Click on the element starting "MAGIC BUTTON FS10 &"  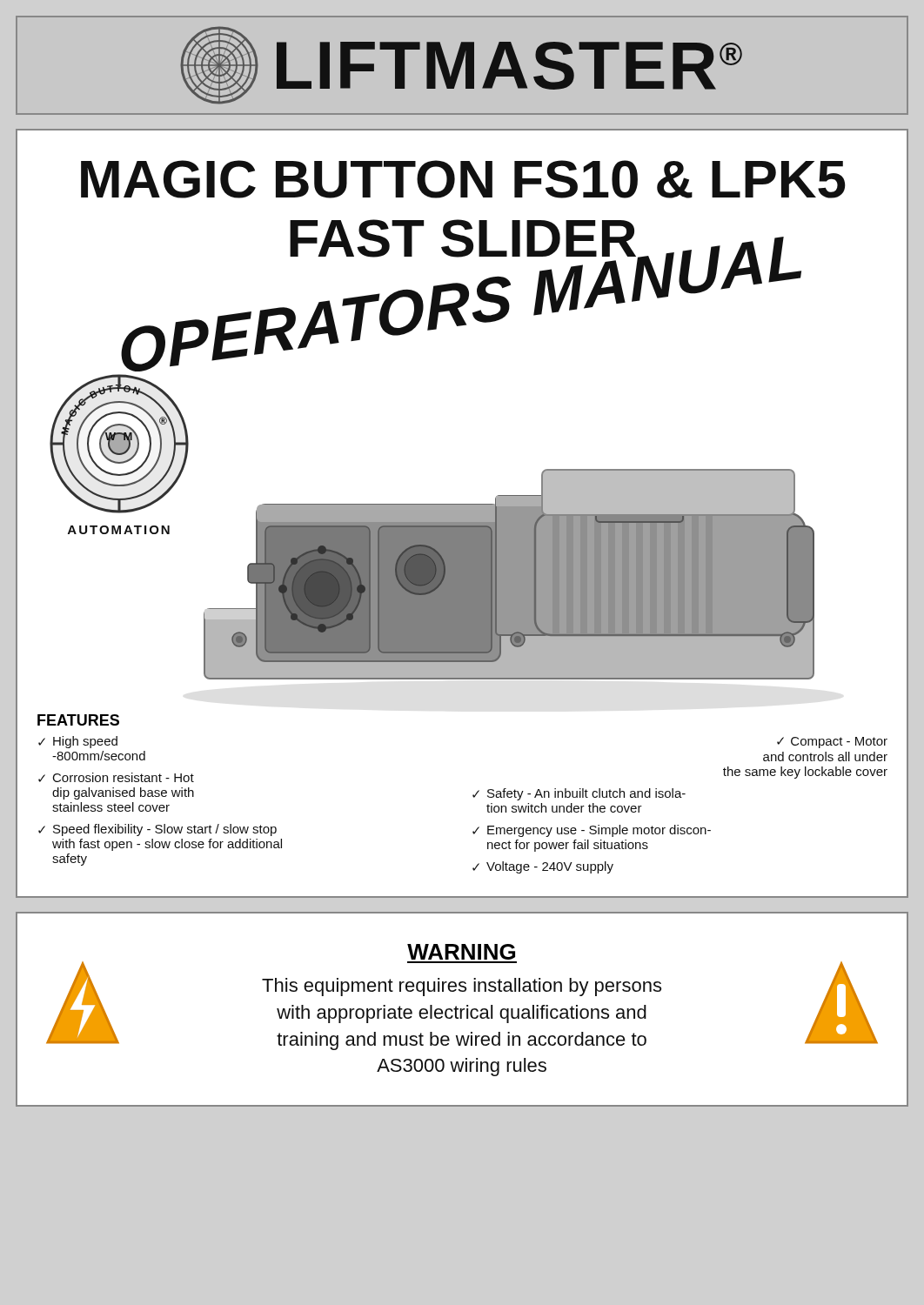[x=462, y=208]
